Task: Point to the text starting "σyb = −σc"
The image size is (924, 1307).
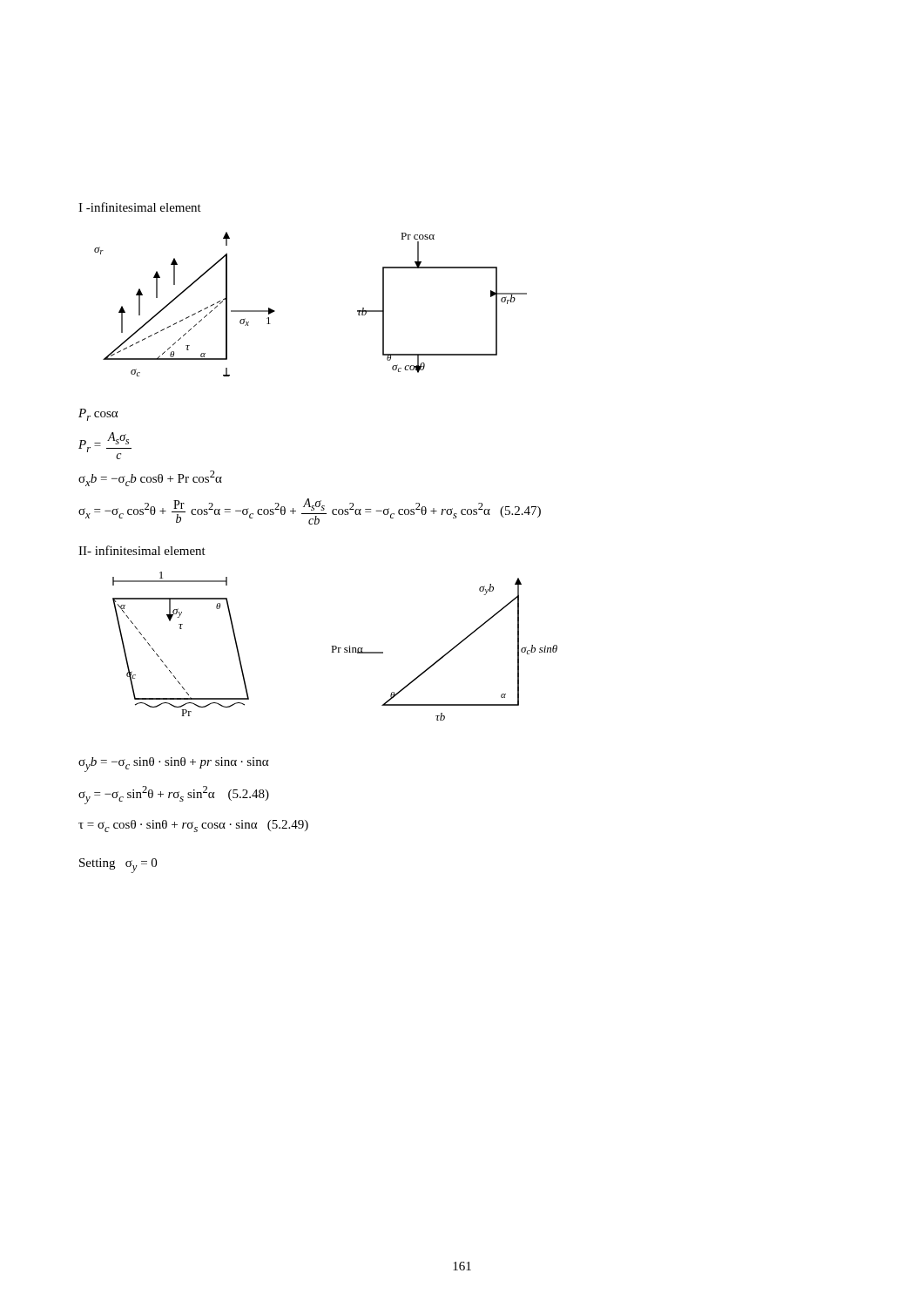Action: (x=174, y=765)
